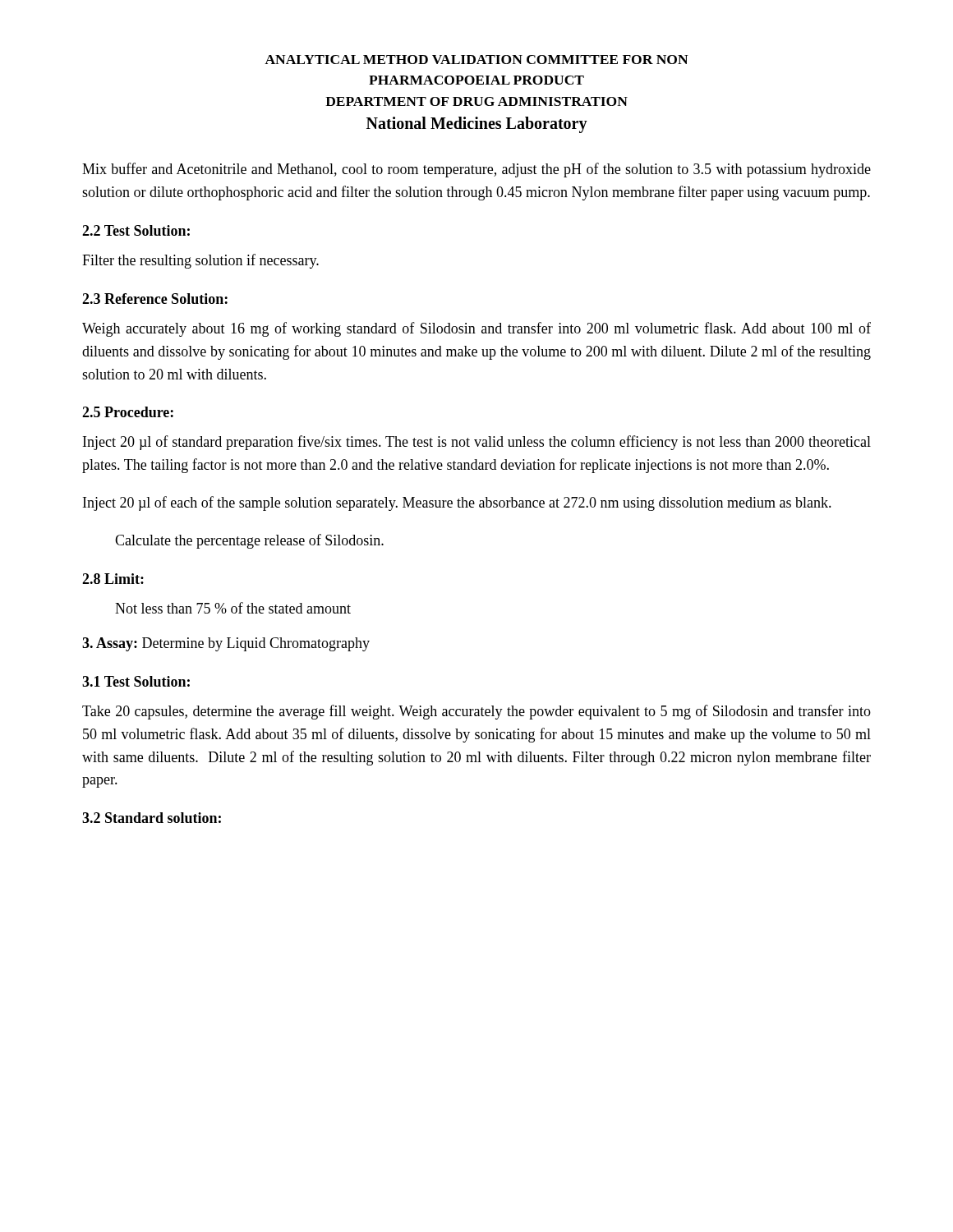The height and width of the screenshot is (1232, 953).
Task: Find the passage starting "Inject 20 µl of standard preparation five/six"
Action: click(x=476, y=454)
